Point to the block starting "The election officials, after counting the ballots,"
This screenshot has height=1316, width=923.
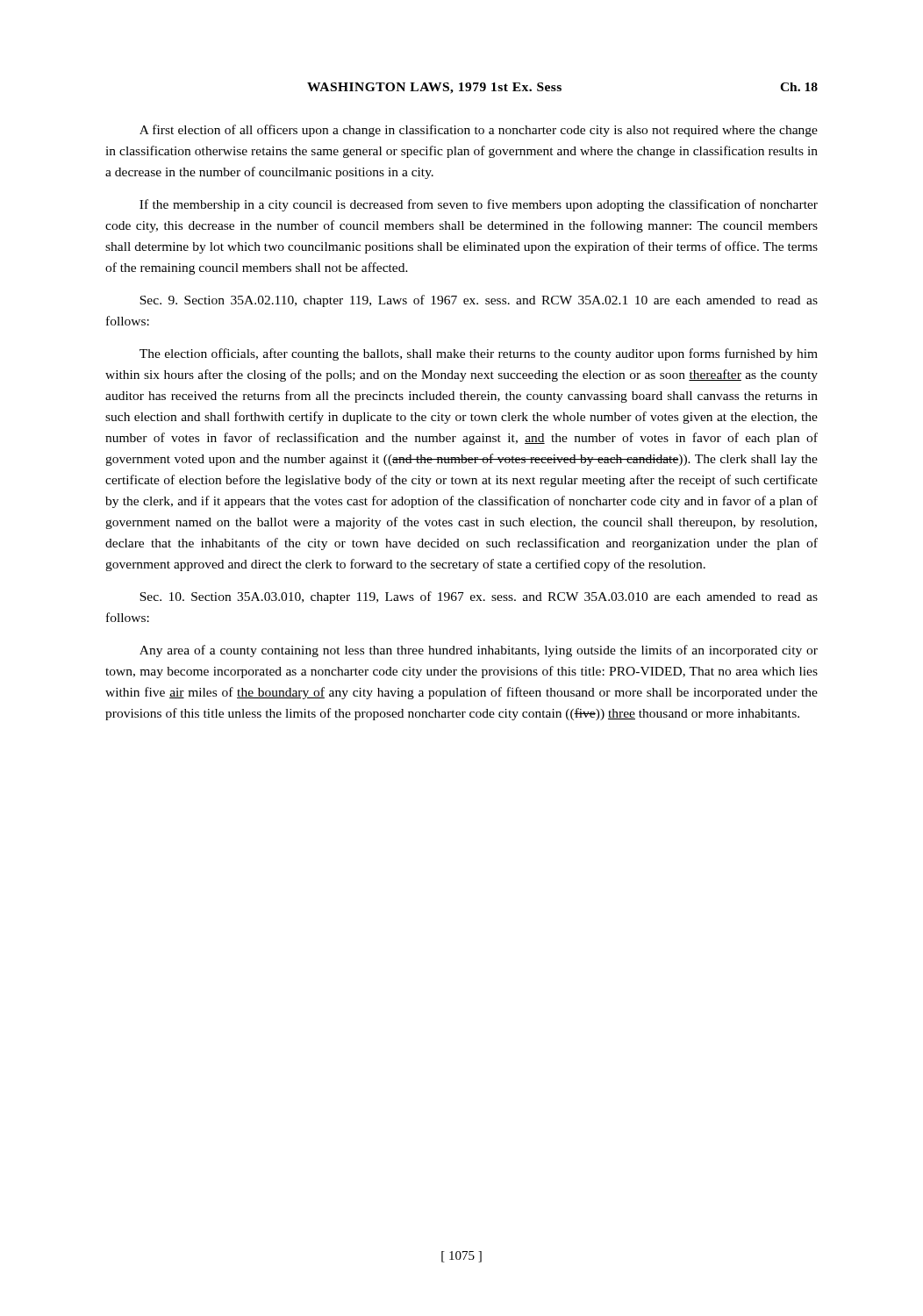(462, 459)
